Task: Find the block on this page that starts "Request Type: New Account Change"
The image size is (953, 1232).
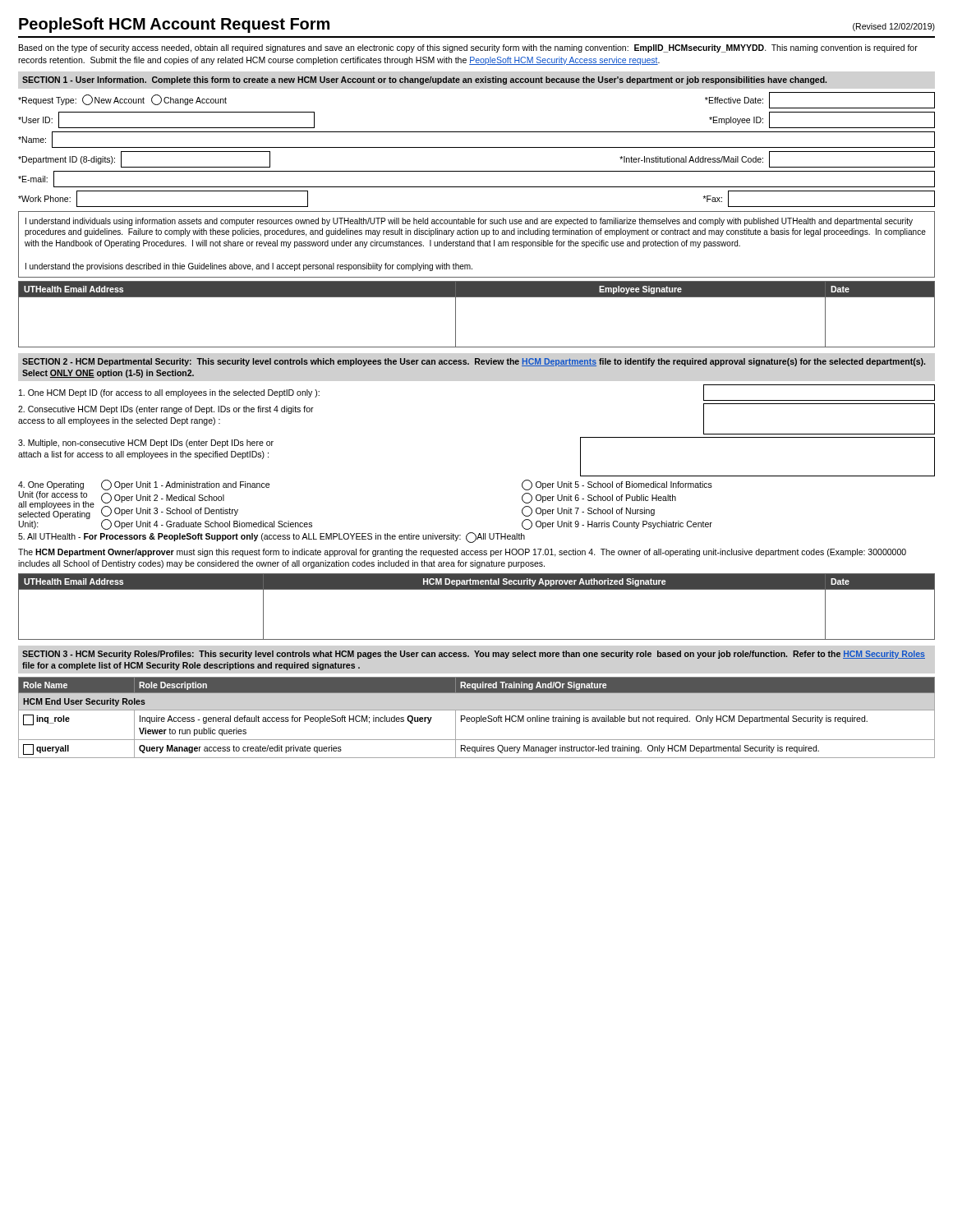Action: [x=156, y=104]
